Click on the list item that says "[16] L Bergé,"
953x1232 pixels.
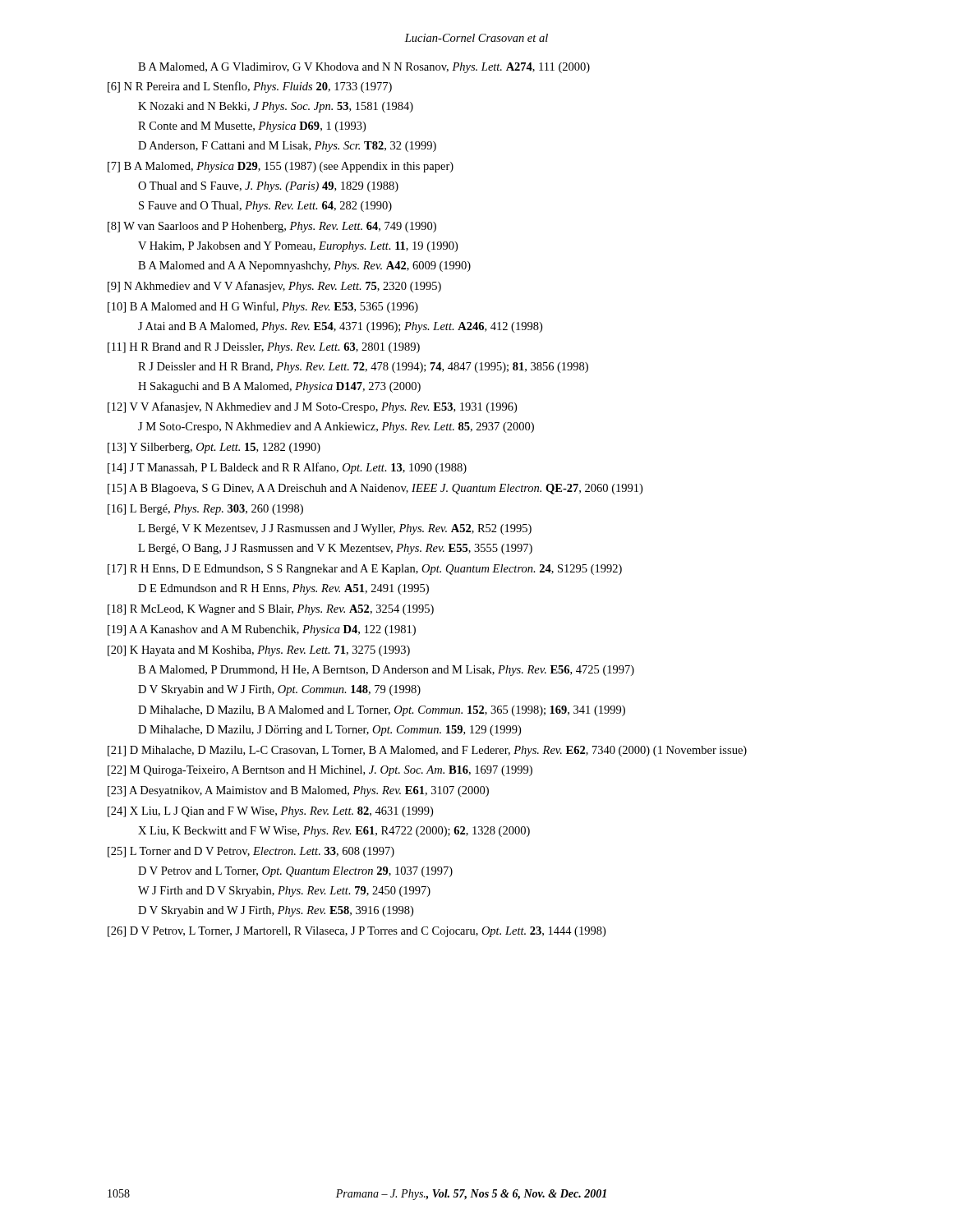(205, 509)
